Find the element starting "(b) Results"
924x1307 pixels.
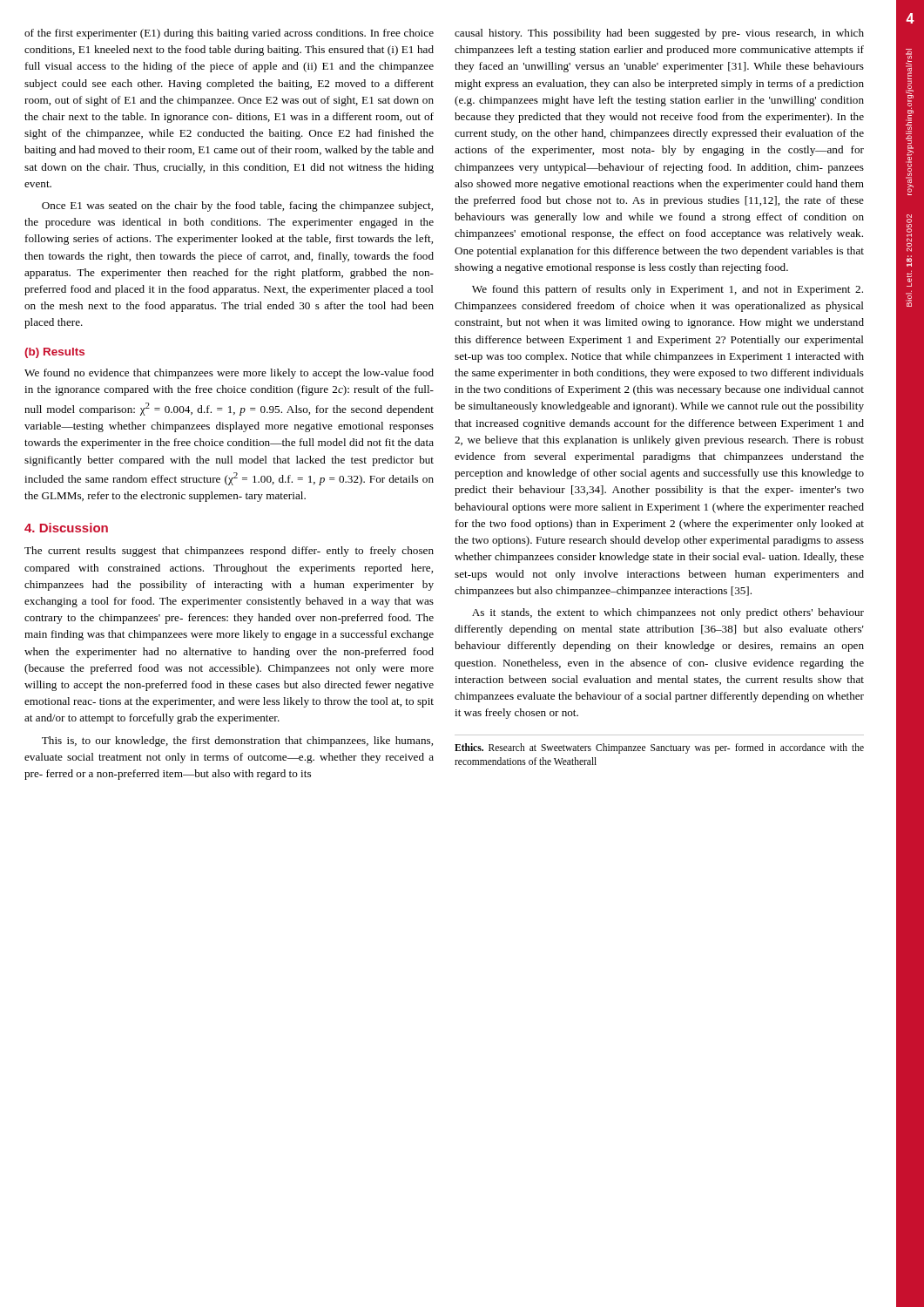point(55,351)
